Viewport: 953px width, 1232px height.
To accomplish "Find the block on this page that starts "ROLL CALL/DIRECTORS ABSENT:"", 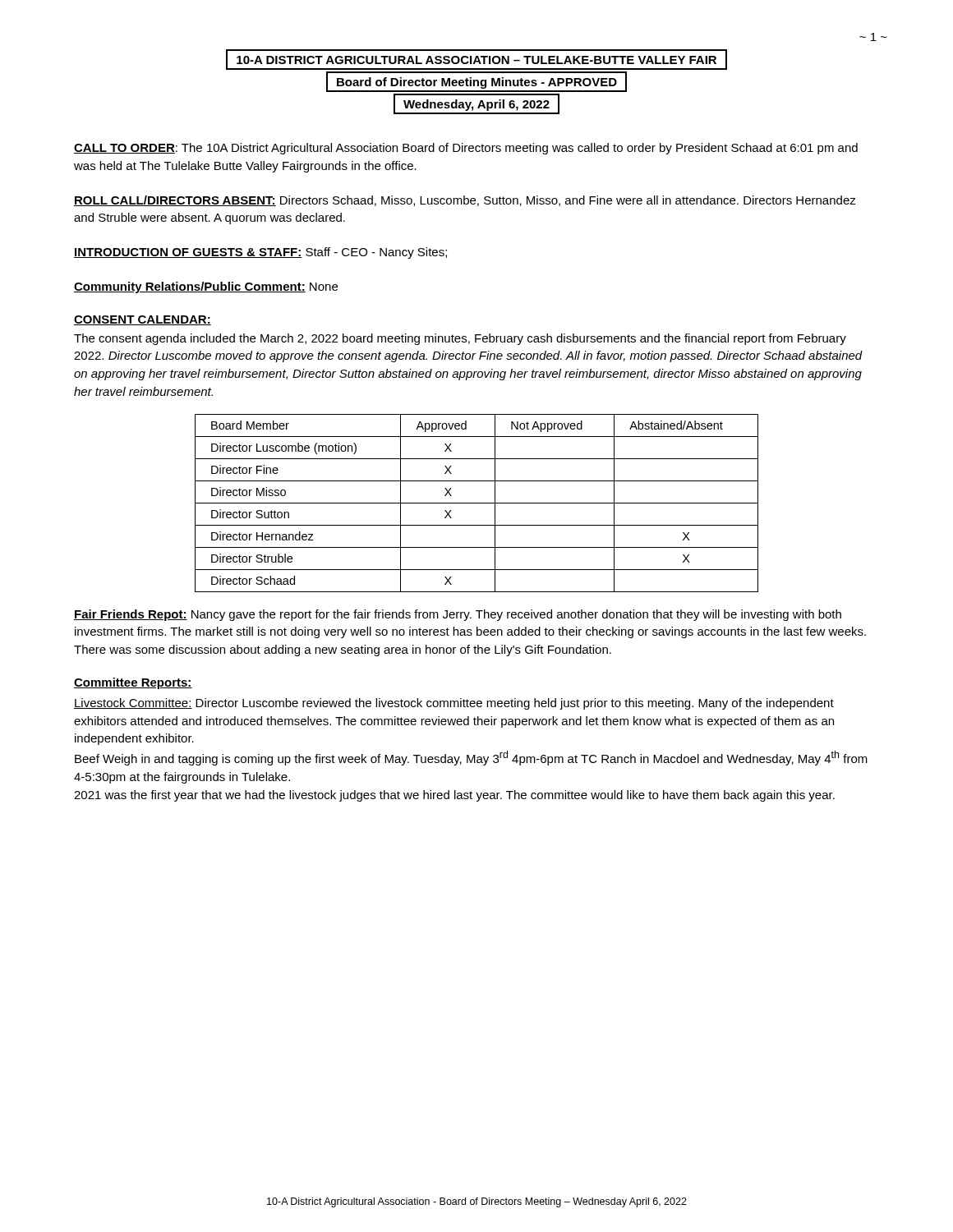I will [476, 209].
